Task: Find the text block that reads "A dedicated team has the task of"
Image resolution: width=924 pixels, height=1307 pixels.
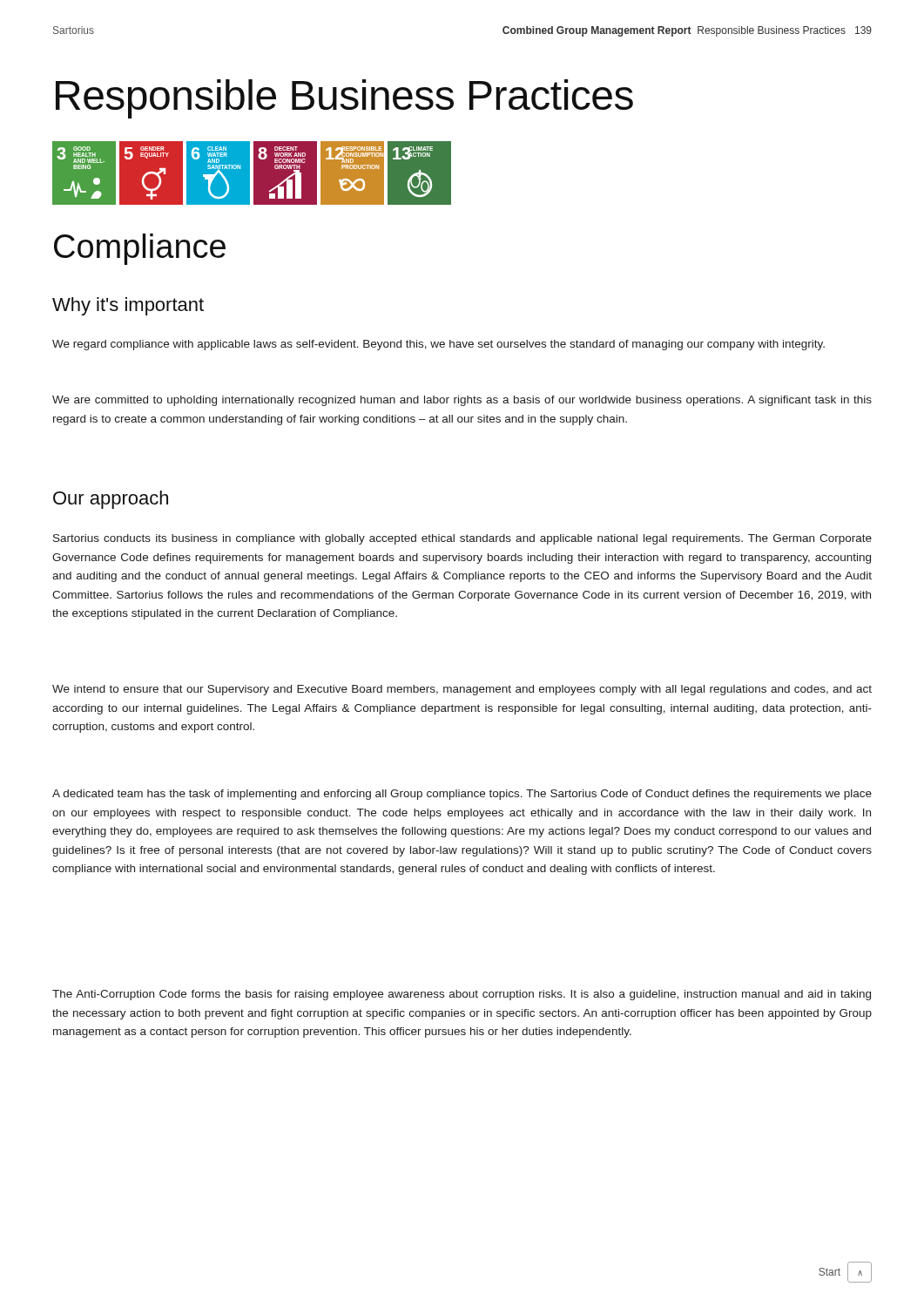Action: (x=462, y=831)
